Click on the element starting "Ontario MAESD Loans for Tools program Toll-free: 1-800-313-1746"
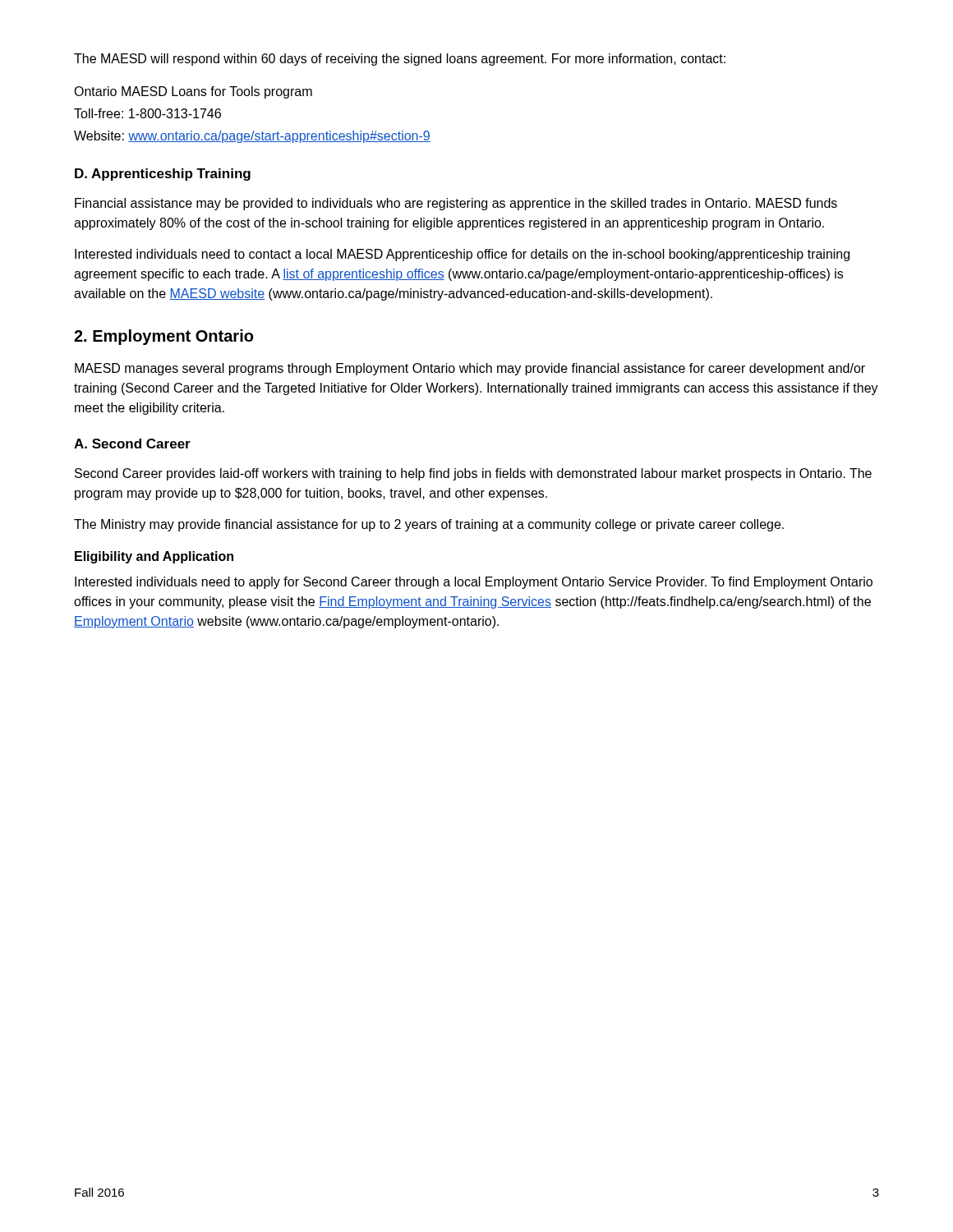953x1232 pixels. click(193, 92)
